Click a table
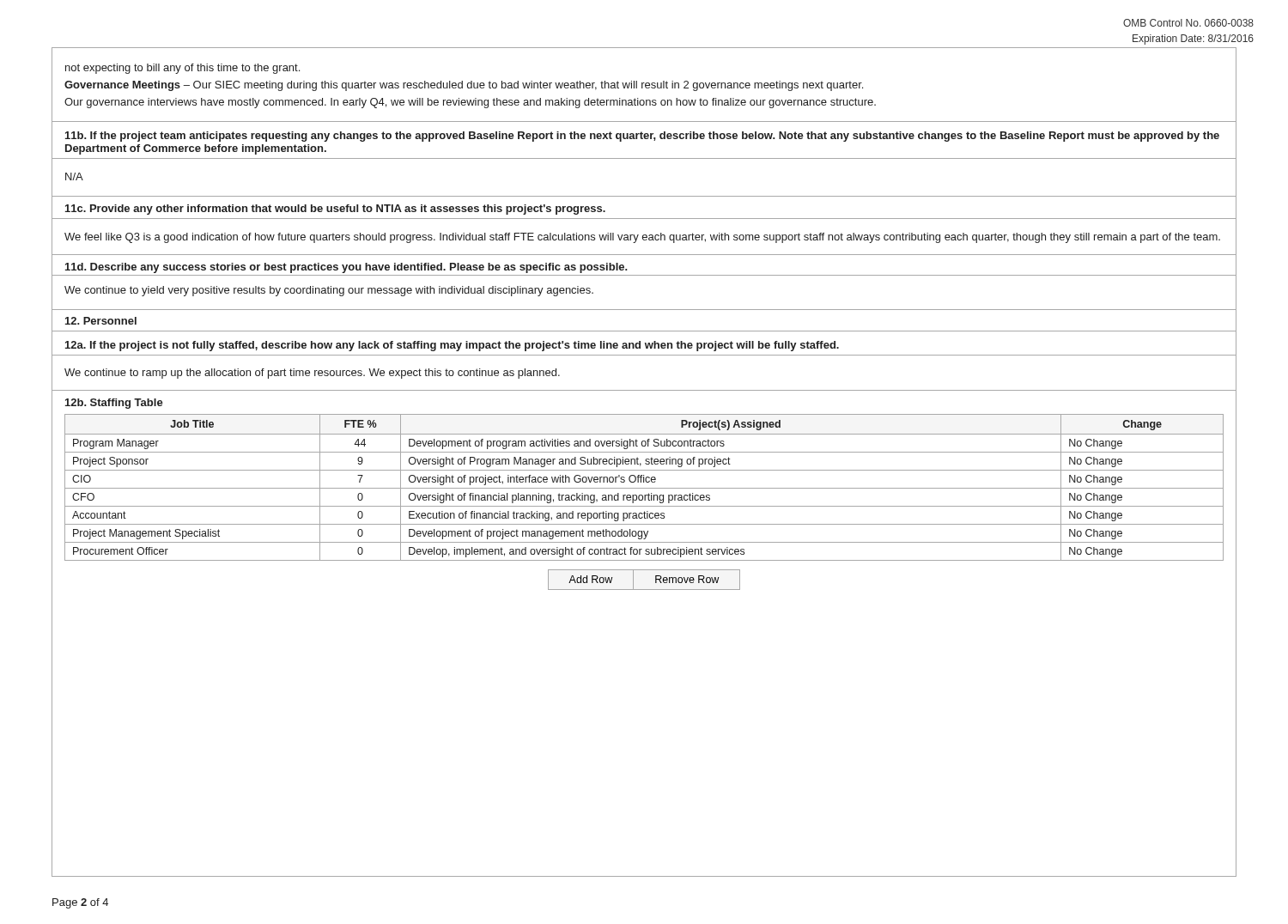Image resolution: width=1288 pixels, height=924 pixels. (644, 502)
